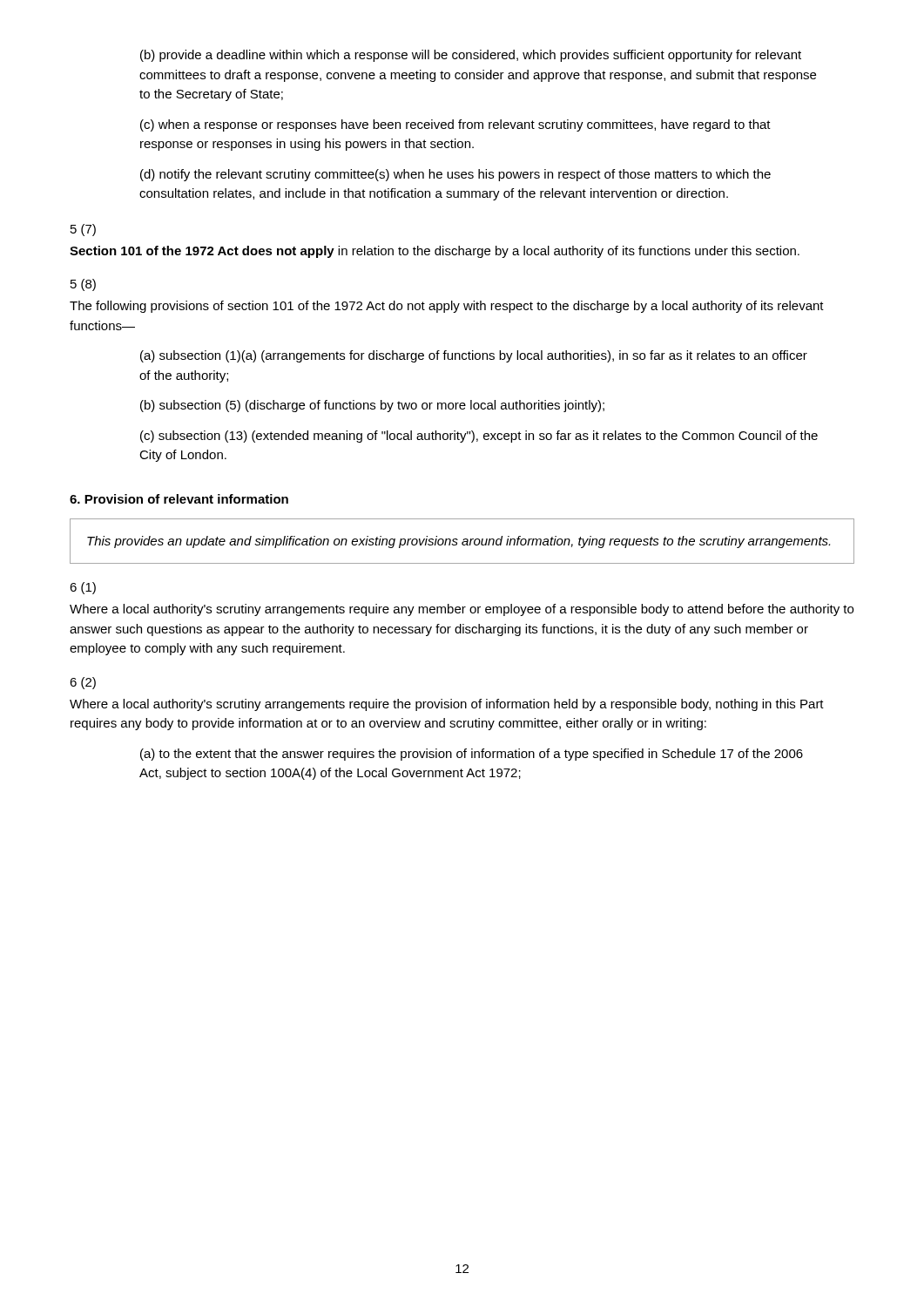Click on the passage starting "(c) when a"
The height and width of the screenshot is (1307, 924).
[x=479, y=134]
